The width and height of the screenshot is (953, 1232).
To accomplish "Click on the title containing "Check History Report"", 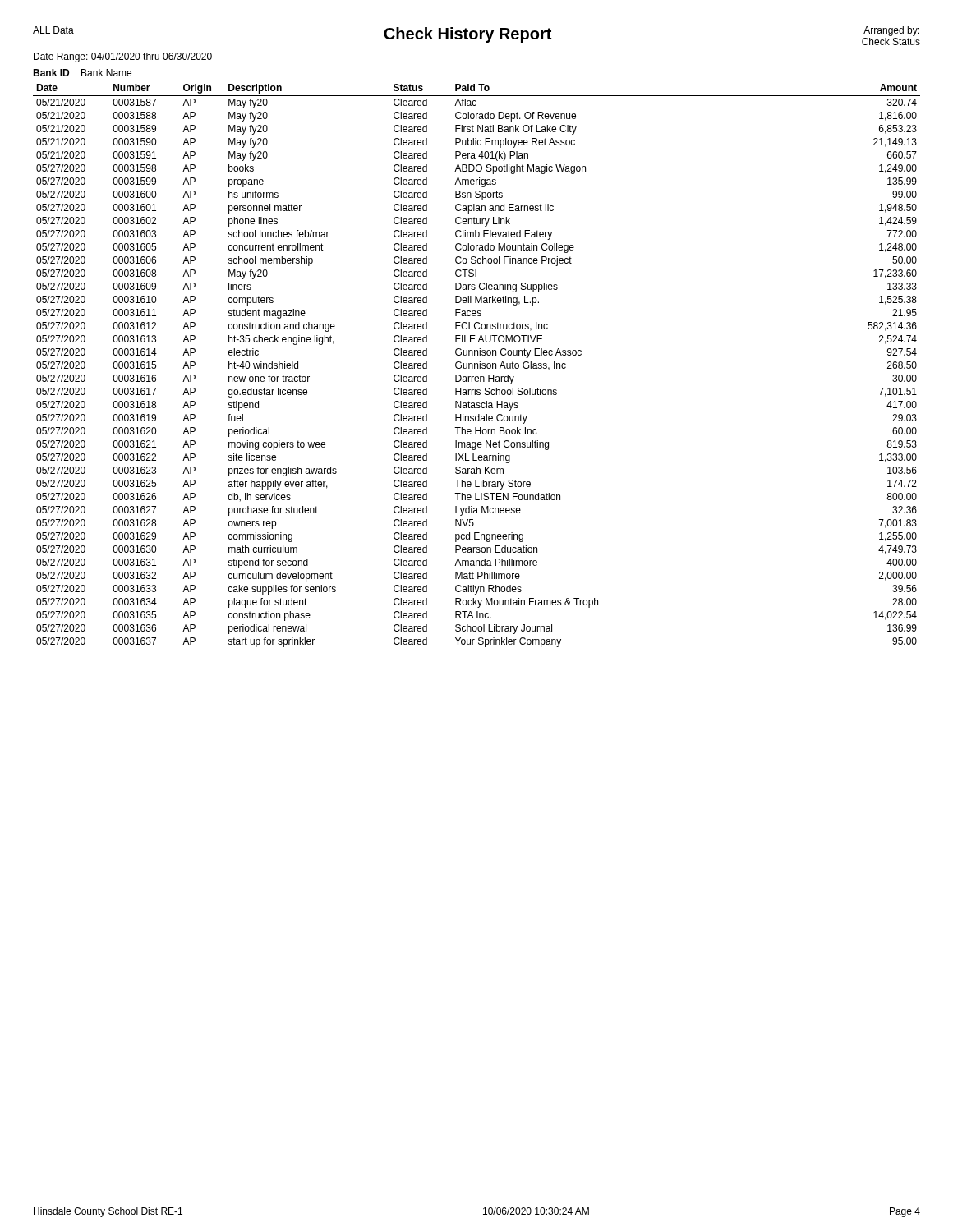I will [x=468, y=34].
